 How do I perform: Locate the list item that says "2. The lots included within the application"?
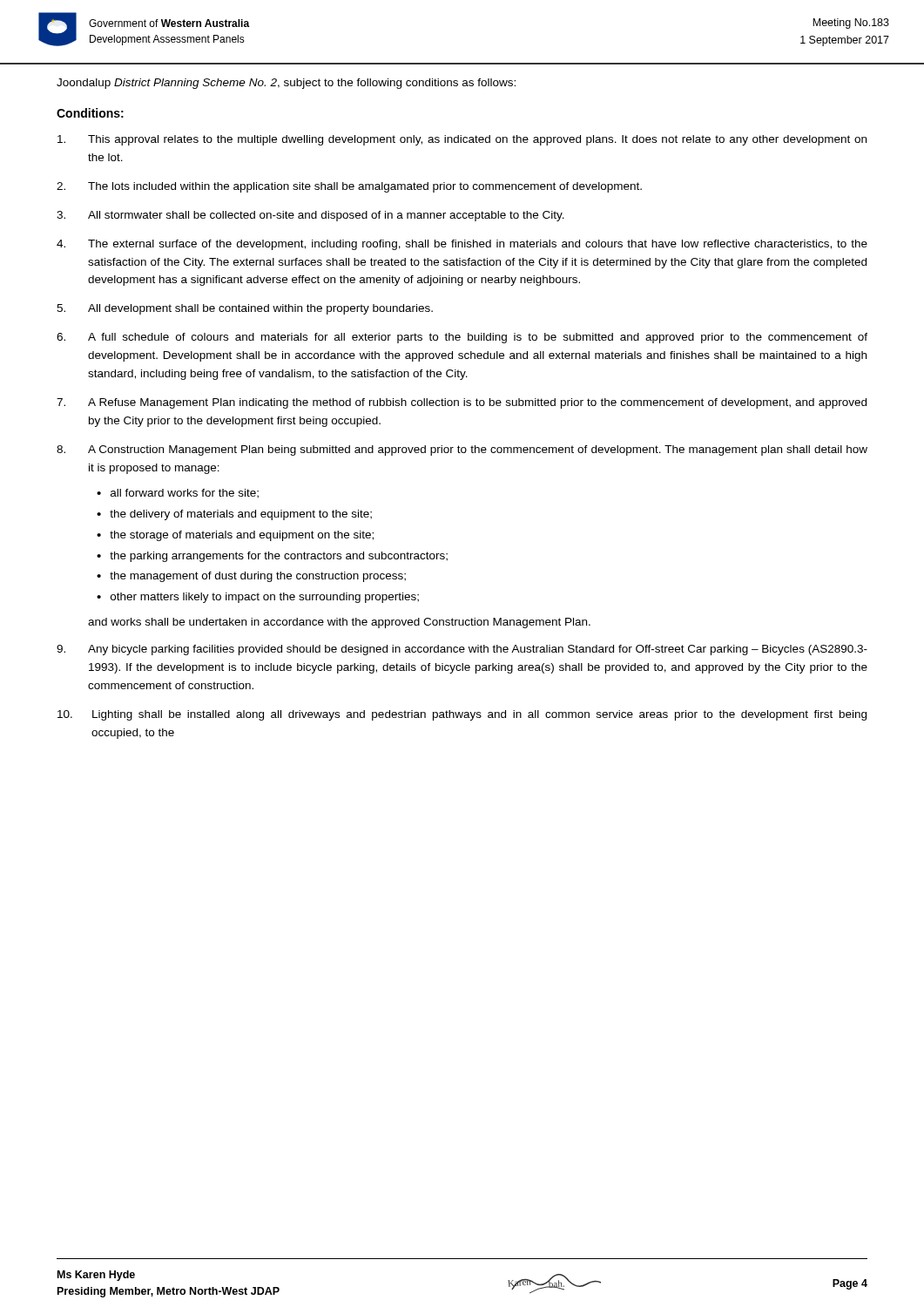[x=350, y=187]
